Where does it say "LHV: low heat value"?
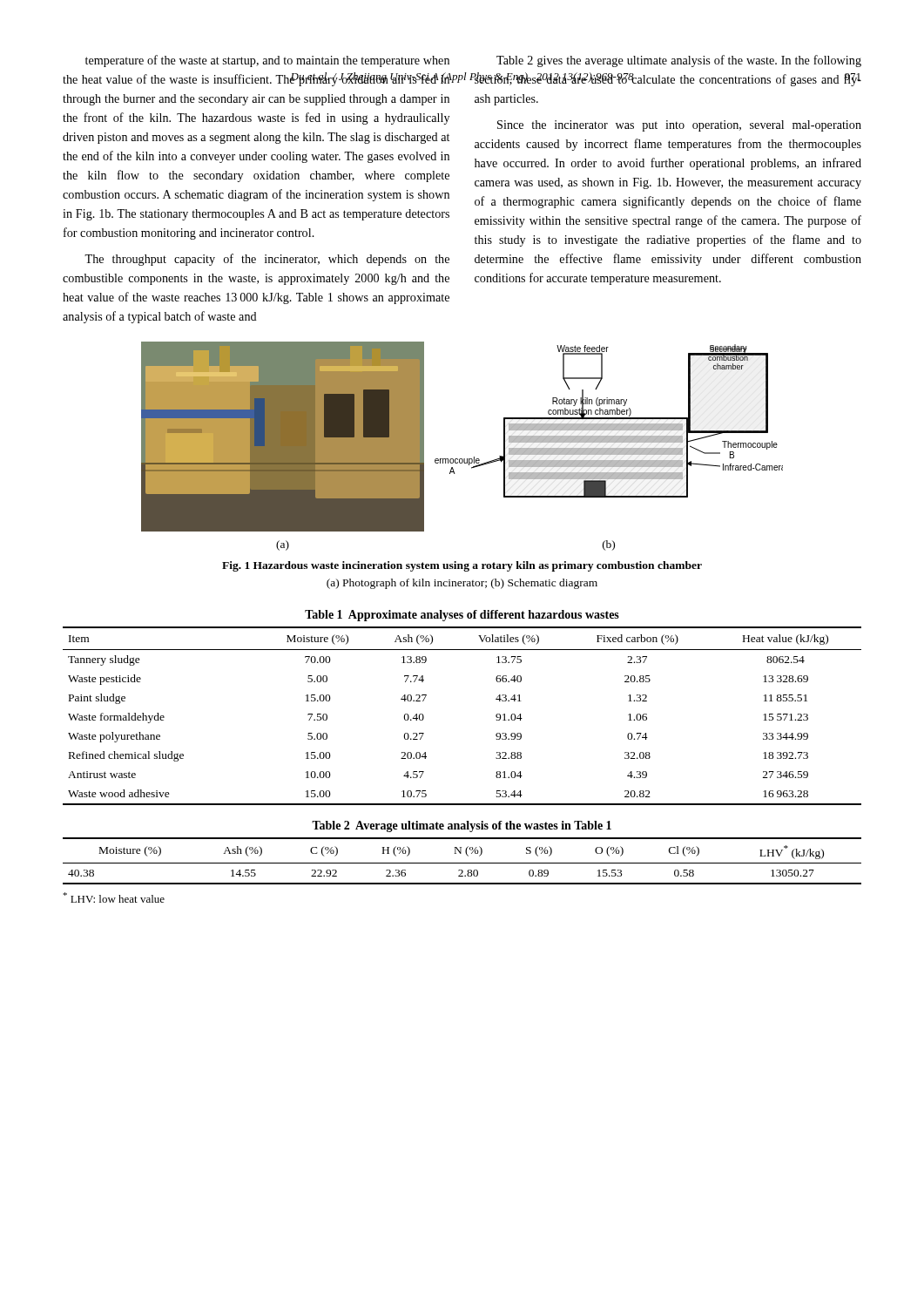924x1307 pixels. pyautogui.click(x=114, y=898)
